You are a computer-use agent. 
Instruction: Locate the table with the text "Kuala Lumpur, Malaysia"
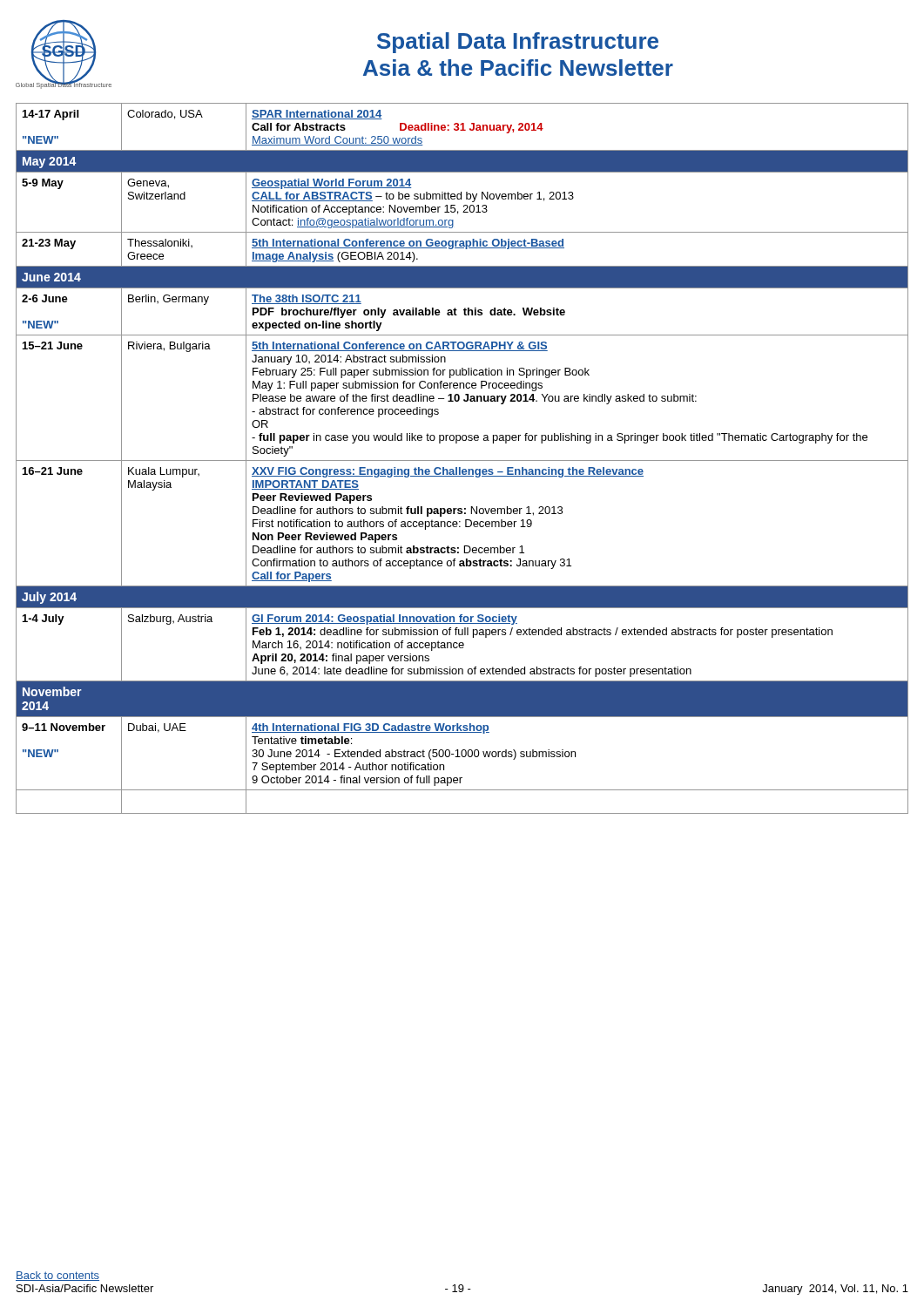click(462, 458)
